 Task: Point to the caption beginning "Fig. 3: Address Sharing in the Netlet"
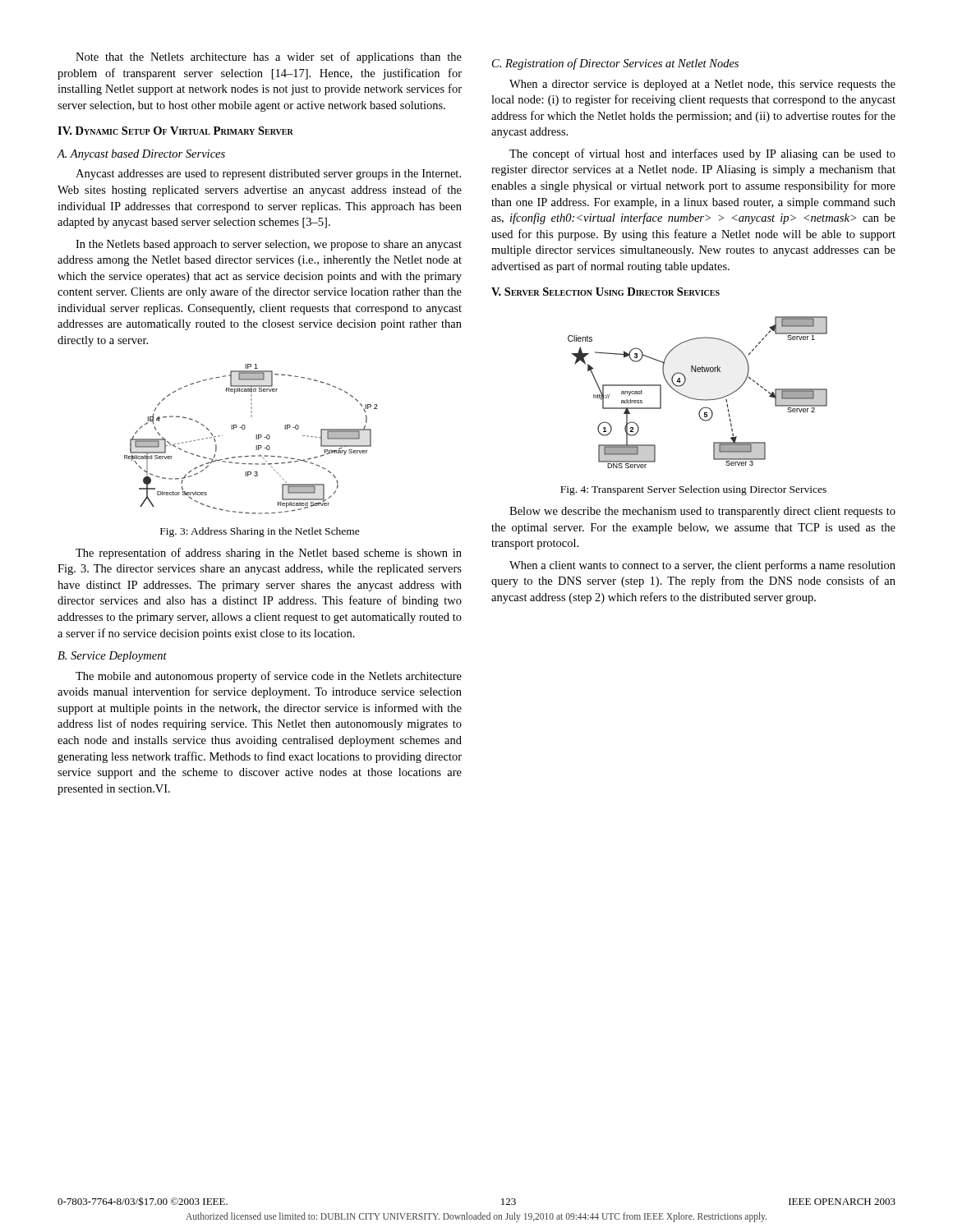[260, 531]
